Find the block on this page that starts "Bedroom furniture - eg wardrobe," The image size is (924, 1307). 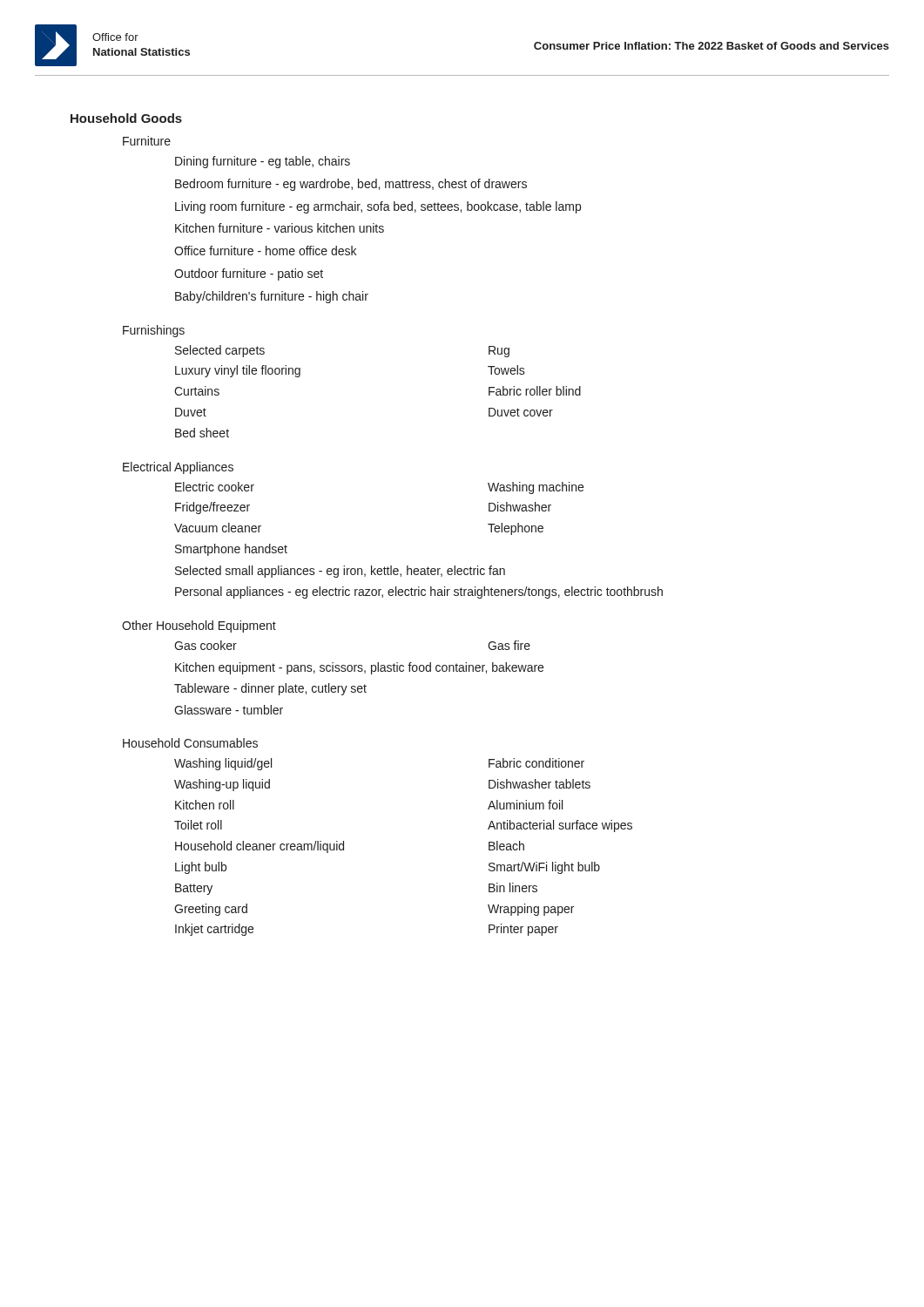[351, 184]
